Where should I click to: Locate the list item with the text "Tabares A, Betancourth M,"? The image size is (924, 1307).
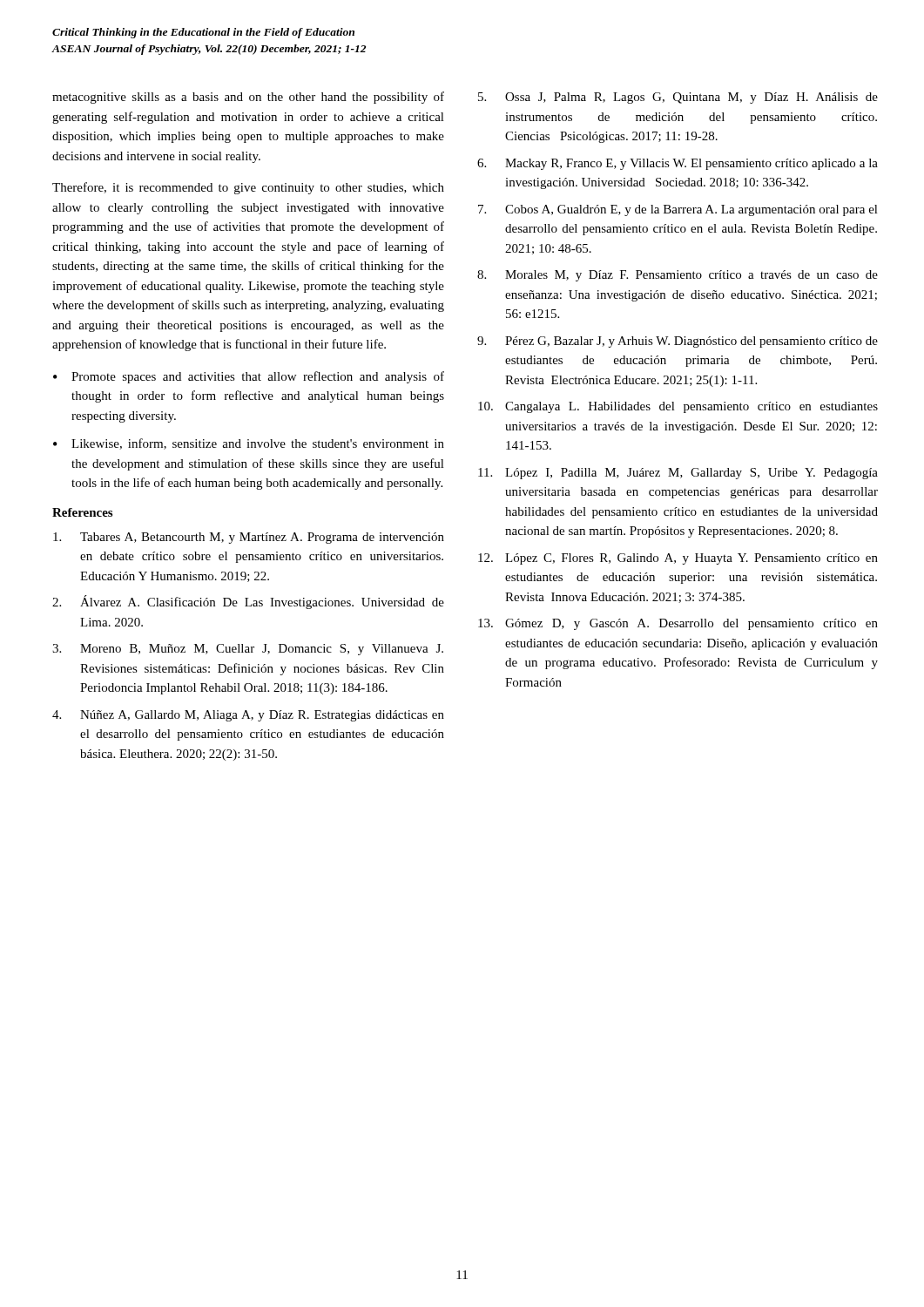248,556
